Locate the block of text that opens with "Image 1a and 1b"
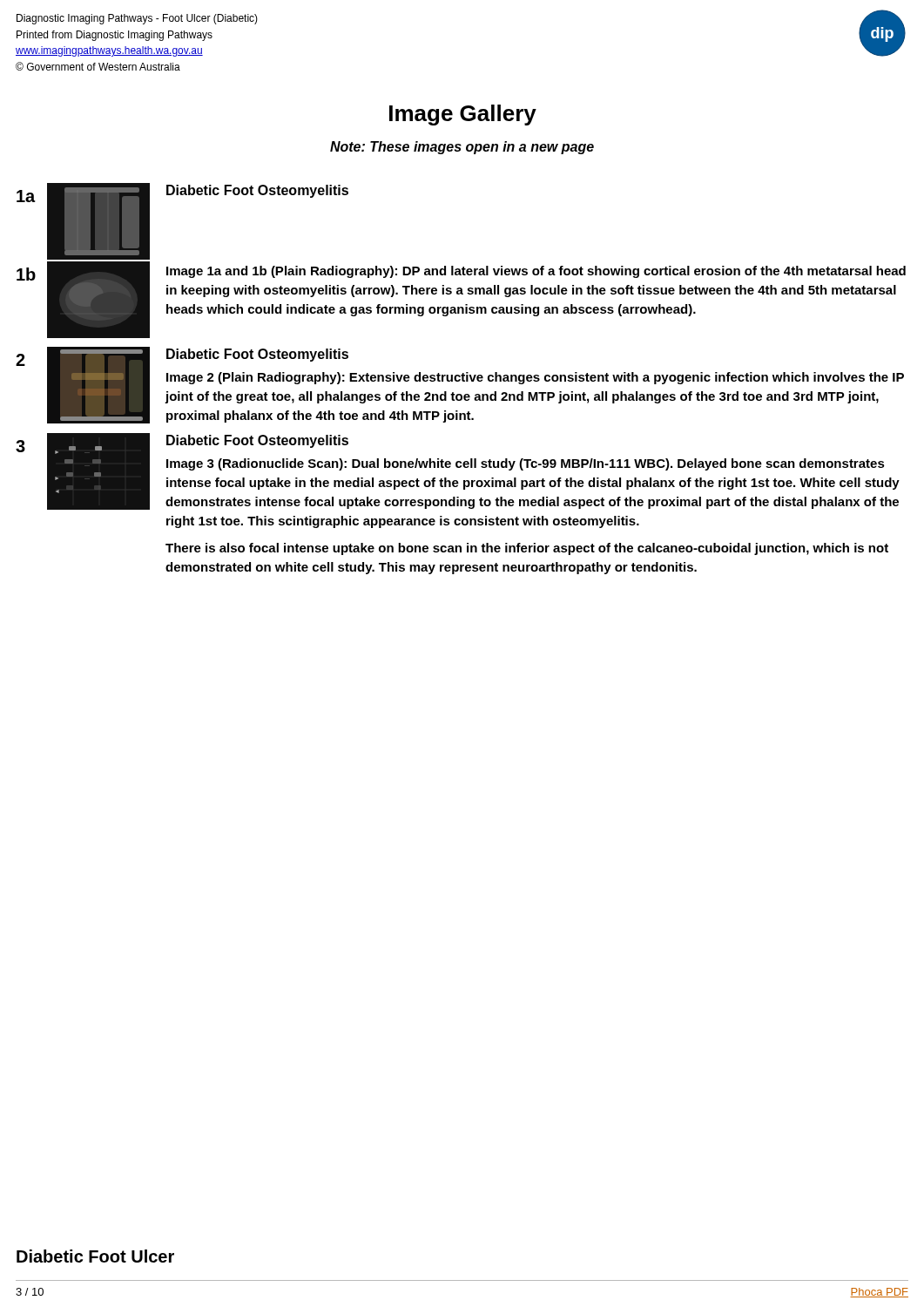Viewport: 924px width, 1307px height. click(536, 290)
